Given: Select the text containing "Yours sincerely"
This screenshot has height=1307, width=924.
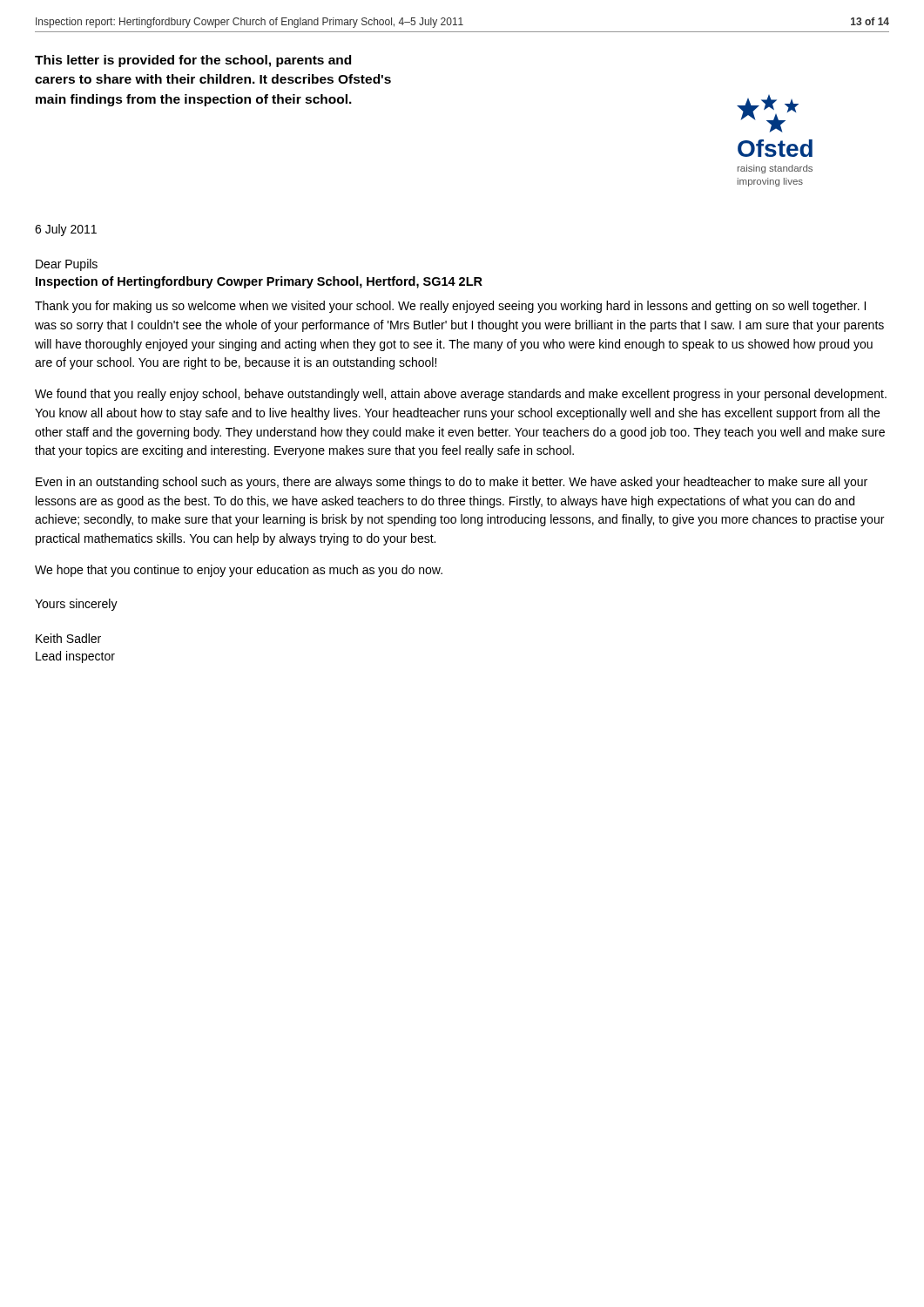Looking at the screenshot, I should [x=76, y=604].
